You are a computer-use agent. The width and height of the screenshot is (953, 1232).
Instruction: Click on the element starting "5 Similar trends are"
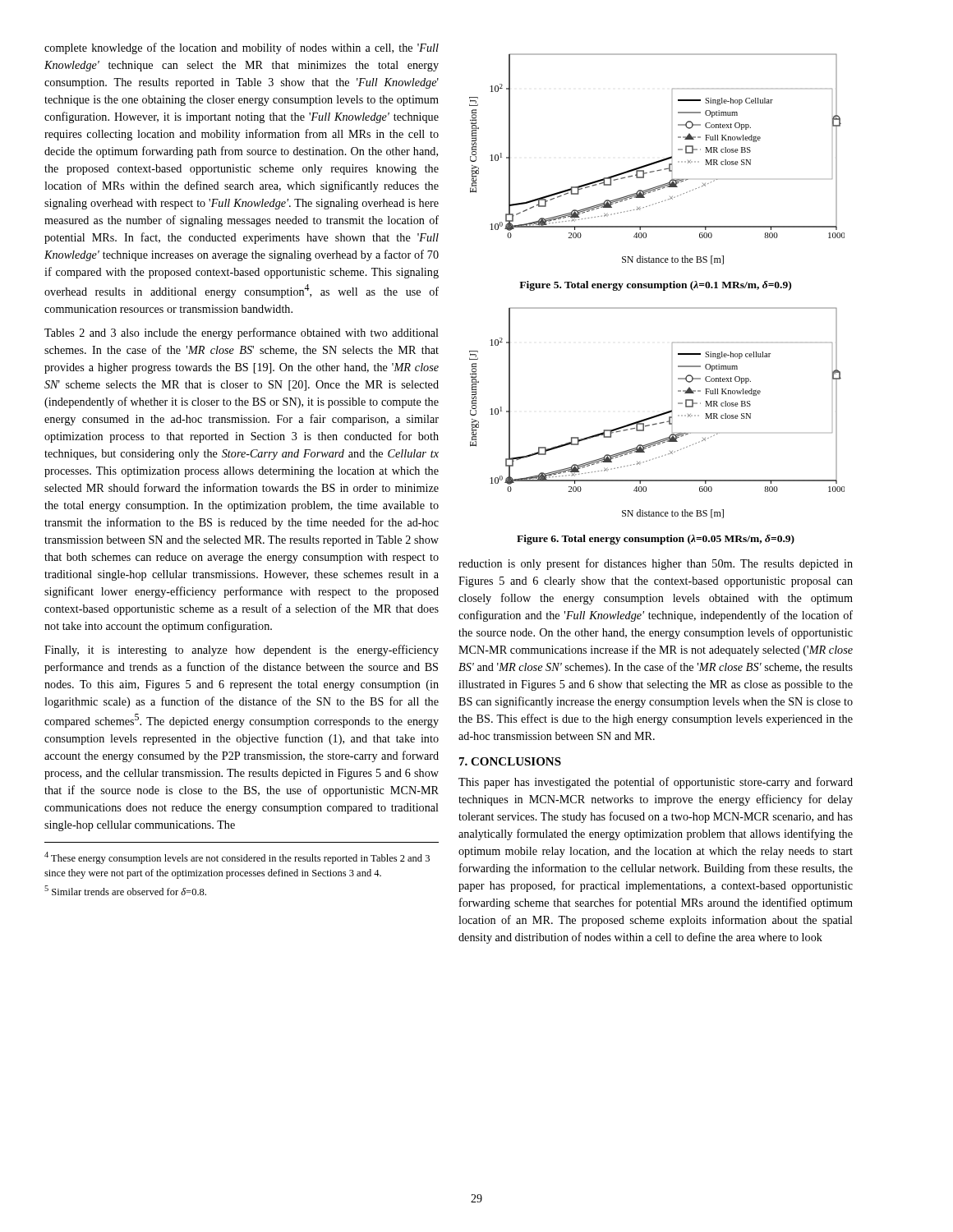pyautogui.click(x=125, y=890)
